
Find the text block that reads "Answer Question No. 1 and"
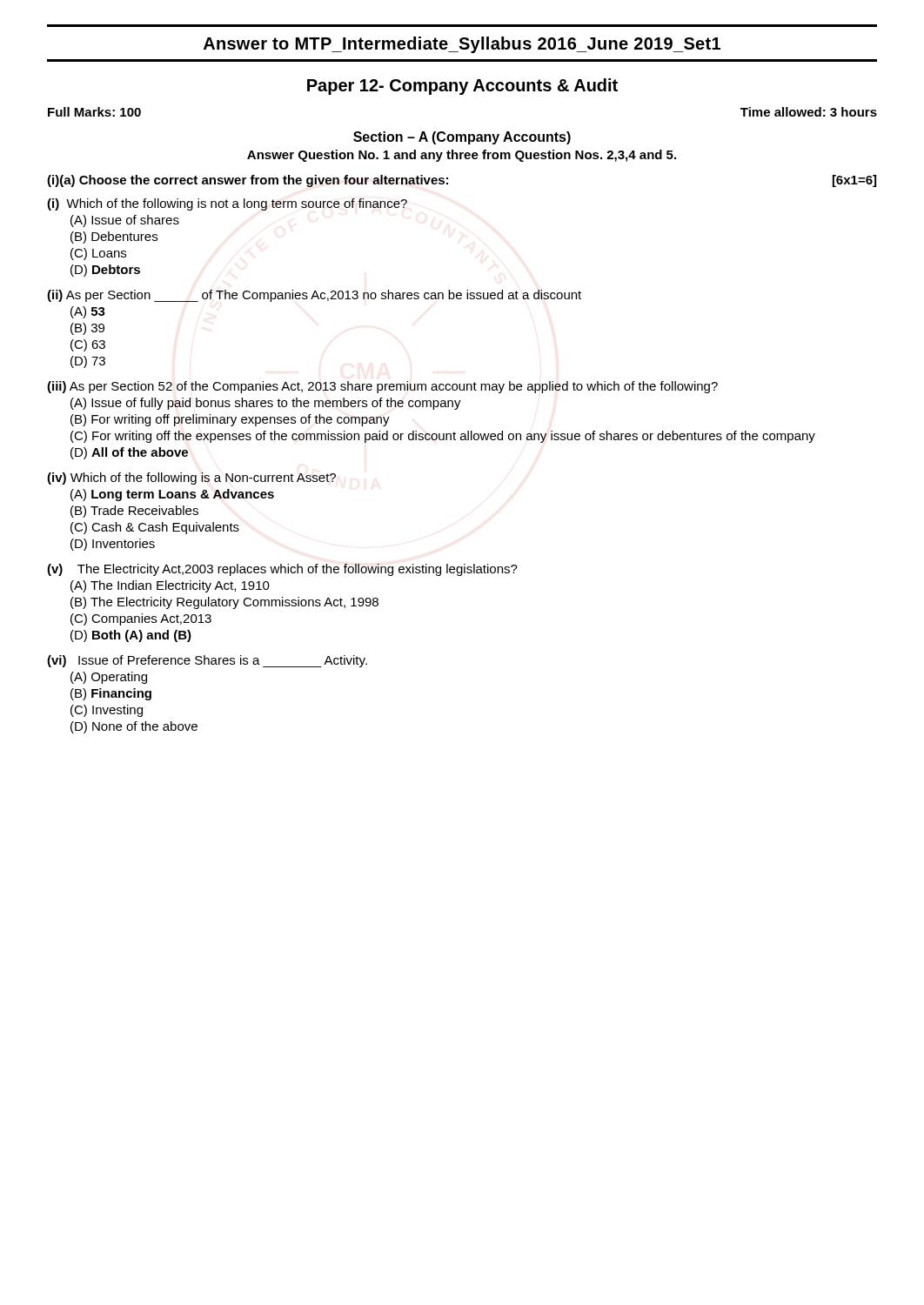click(462, 154)
